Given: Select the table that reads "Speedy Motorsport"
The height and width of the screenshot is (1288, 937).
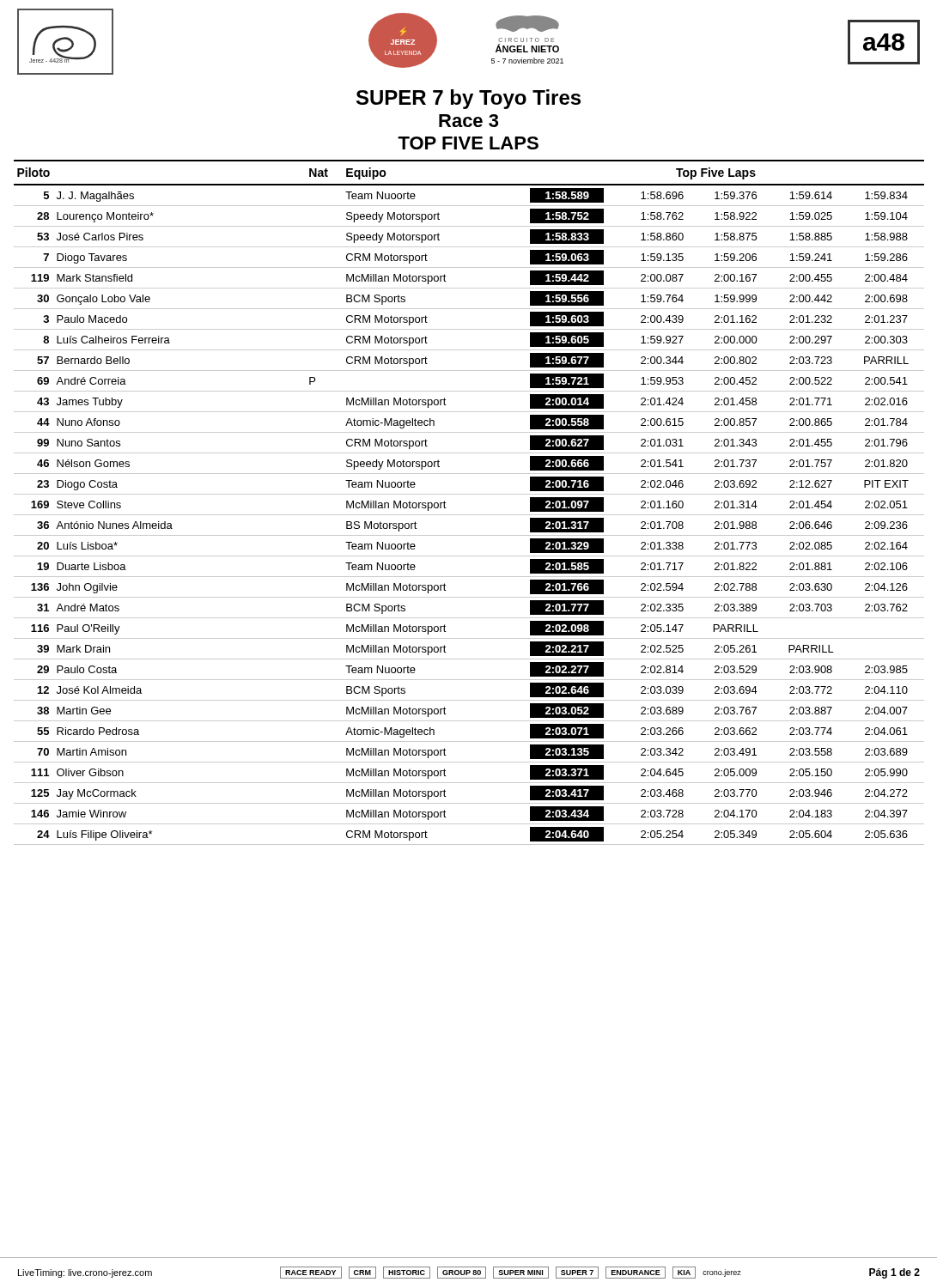Looking at the screenshot, I should (468, 502).
